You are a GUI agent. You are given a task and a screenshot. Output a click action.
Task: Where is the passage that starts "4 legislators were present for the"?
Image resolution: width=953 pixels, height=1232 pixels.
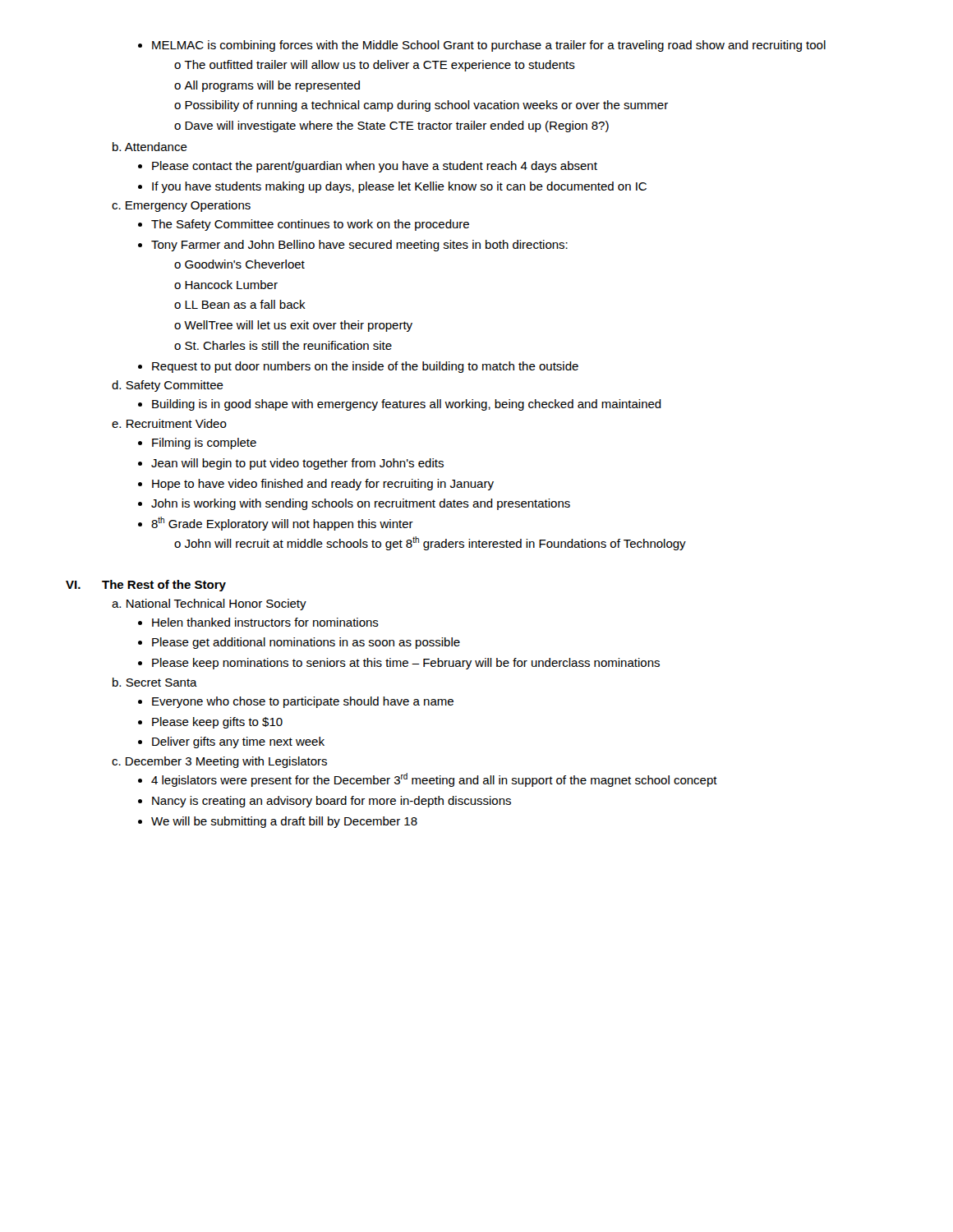(x=509, y=800)
